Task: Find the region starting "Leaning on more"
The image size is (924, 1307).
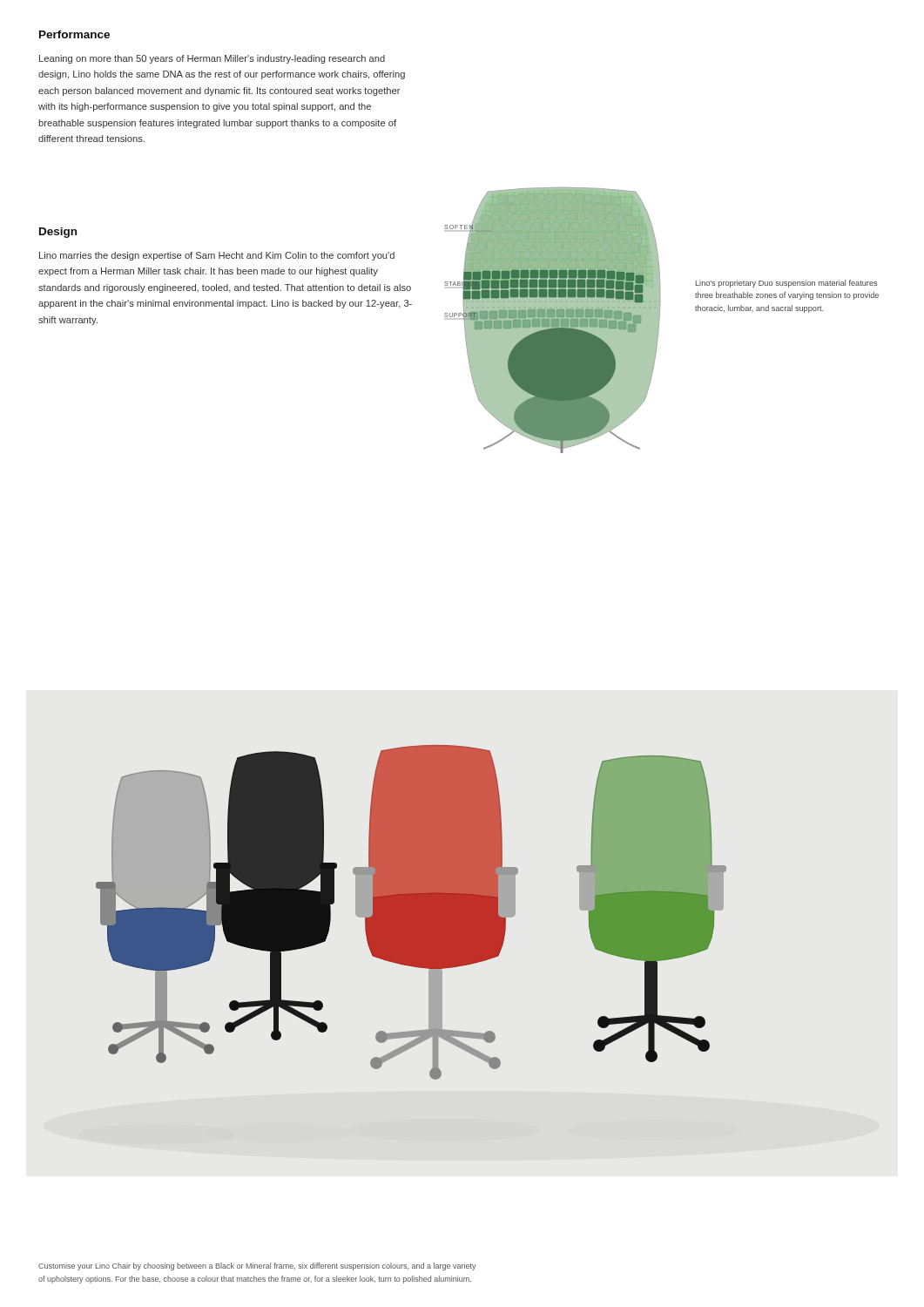Action: coord(222,99)
